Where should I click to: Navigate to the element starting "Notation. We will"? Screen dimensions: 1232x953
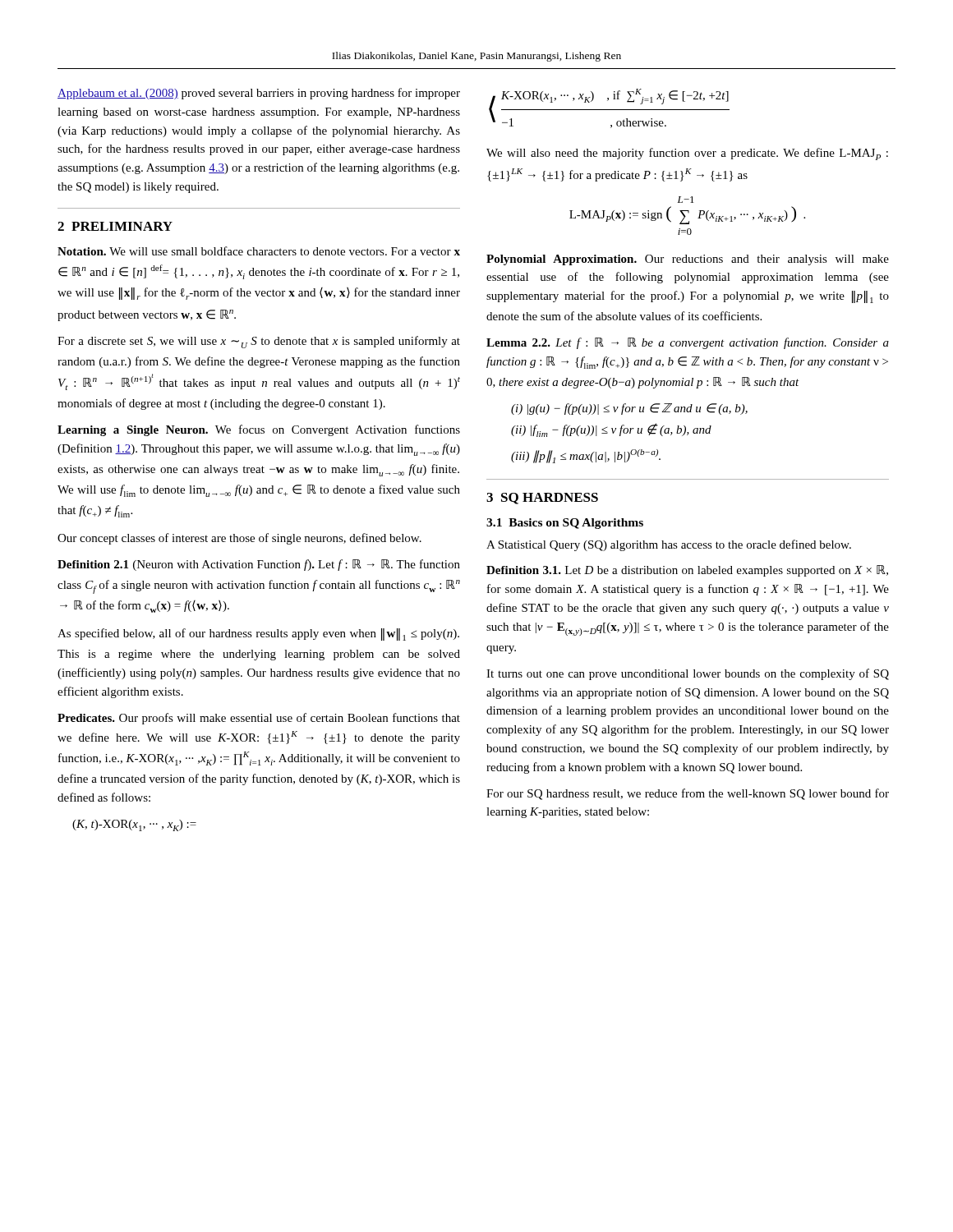259,283
